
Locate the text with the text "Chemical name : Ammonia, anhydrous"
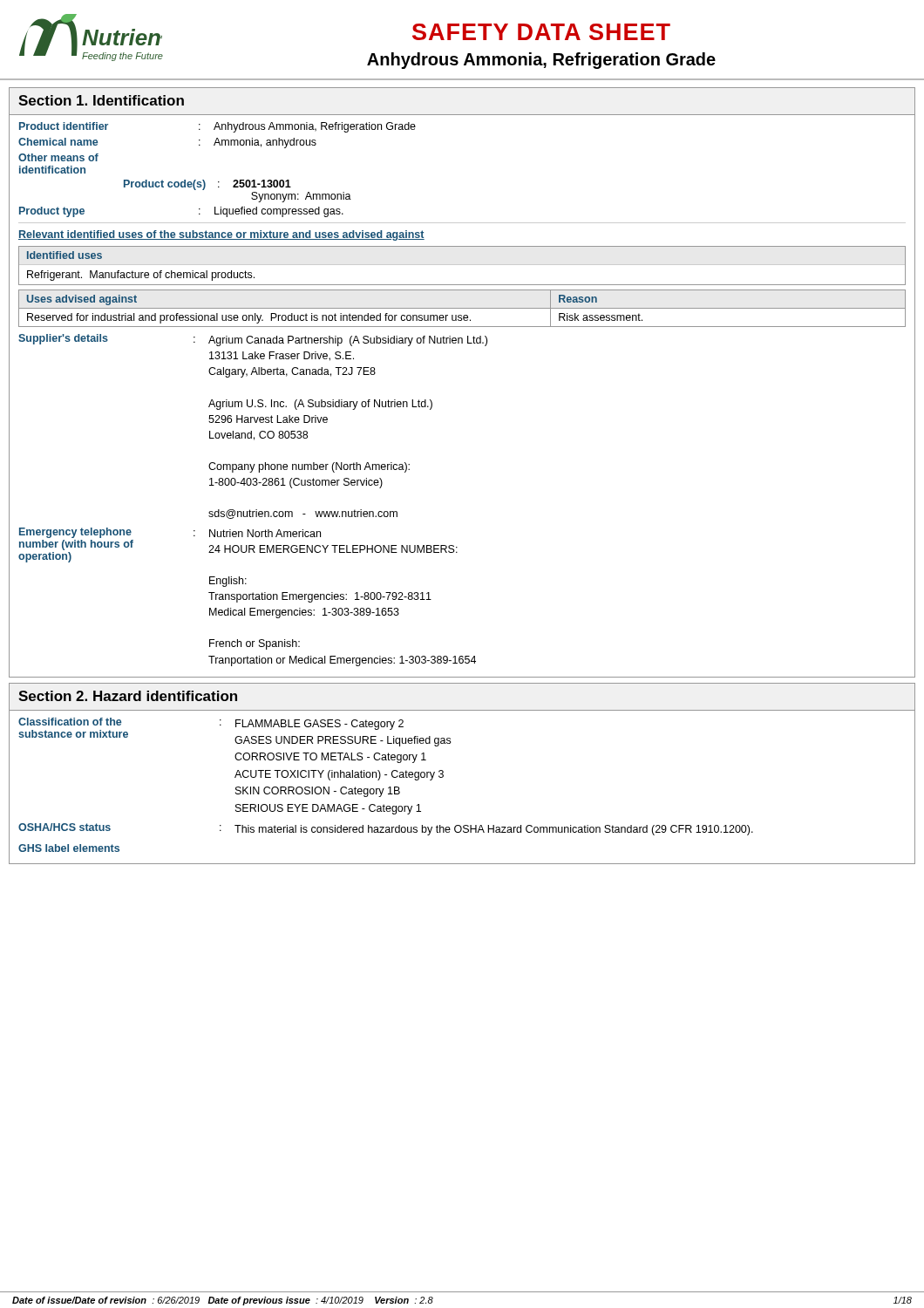(59, 143)
